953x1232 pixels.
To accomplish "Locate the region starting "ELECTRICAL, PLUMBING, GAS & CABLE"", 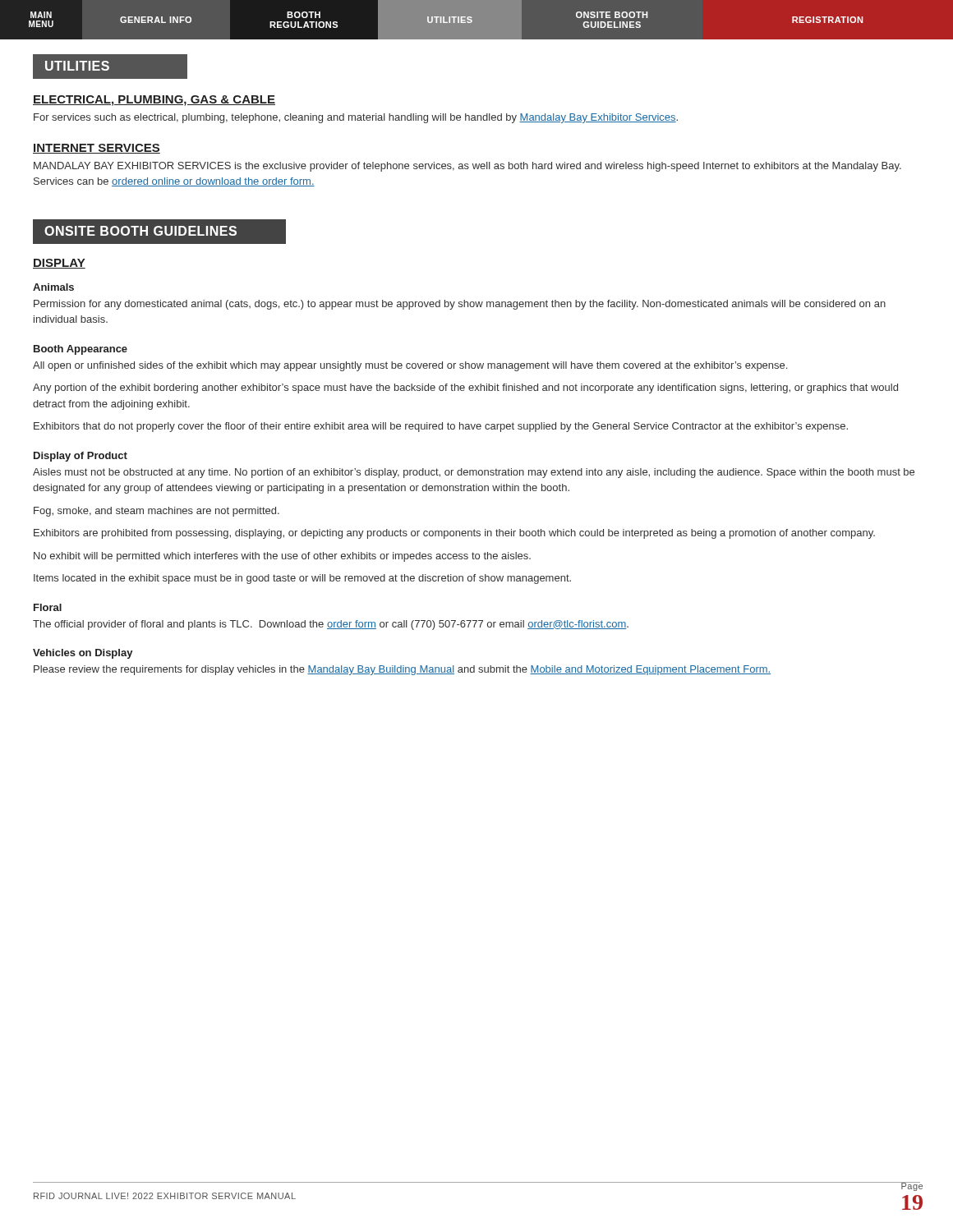I will pos(154,99).
